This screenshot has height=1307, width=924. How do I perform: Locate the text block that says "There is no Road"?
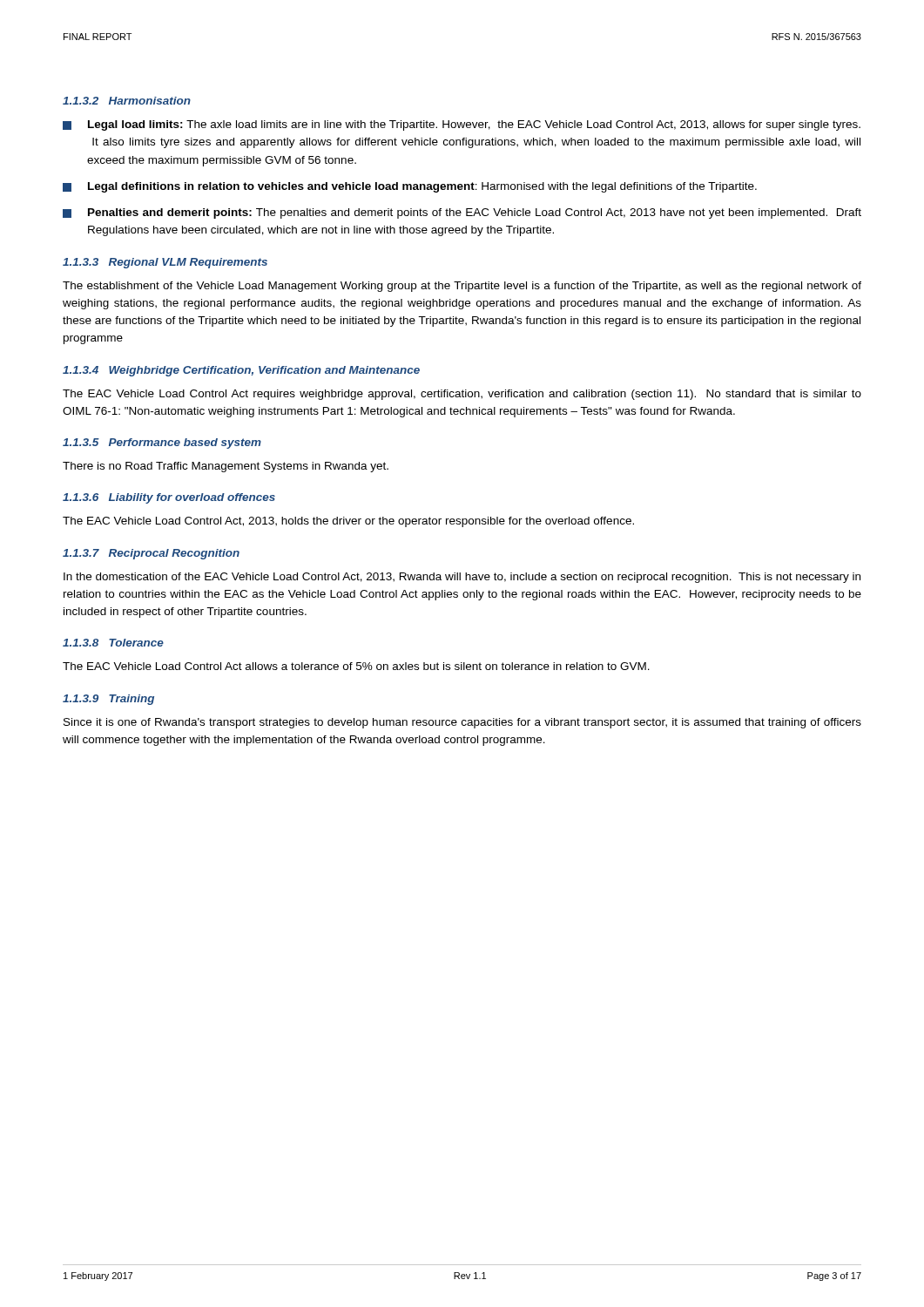tap(226, 466)
